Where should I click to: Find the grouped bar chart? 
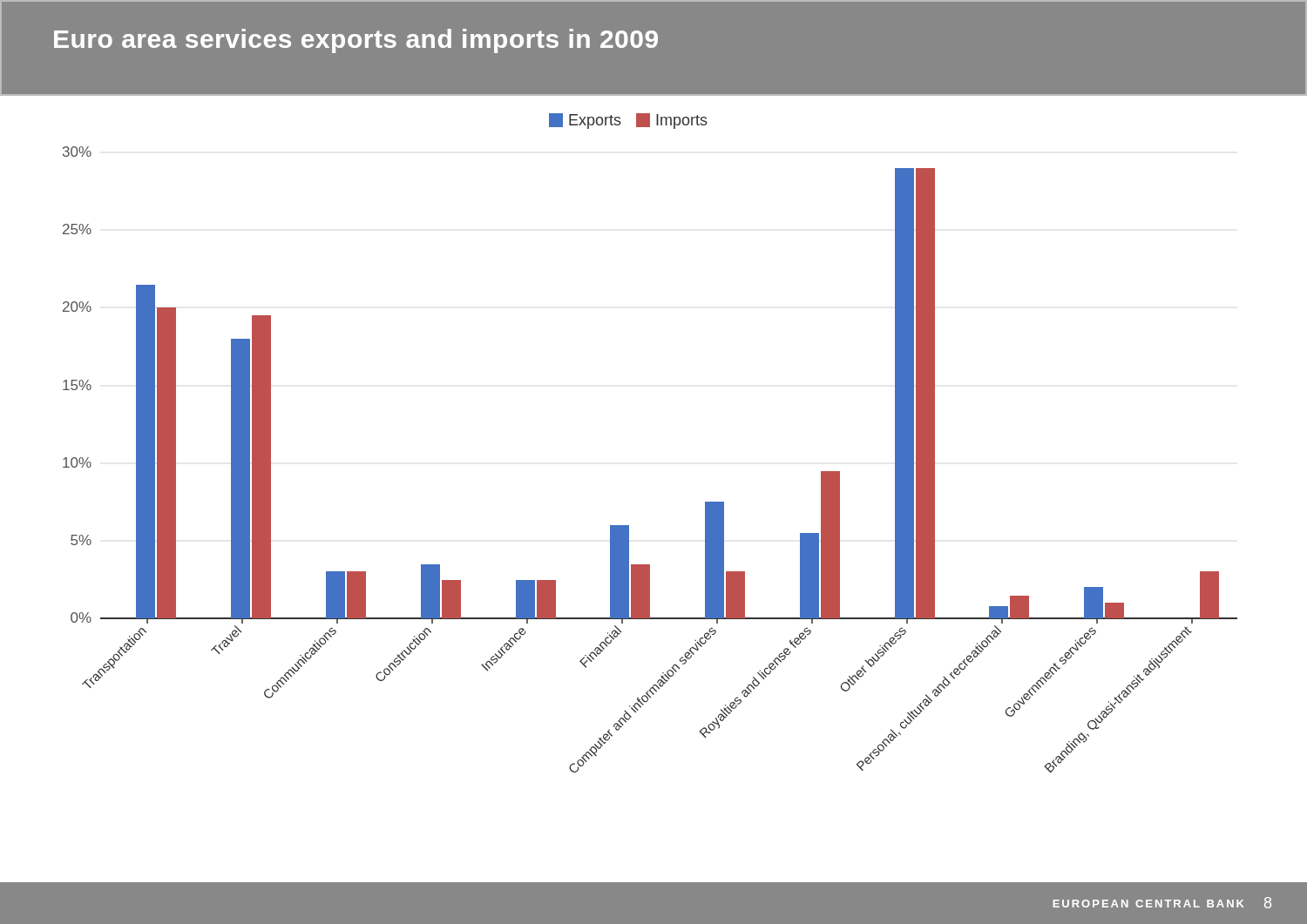(654, 488)
